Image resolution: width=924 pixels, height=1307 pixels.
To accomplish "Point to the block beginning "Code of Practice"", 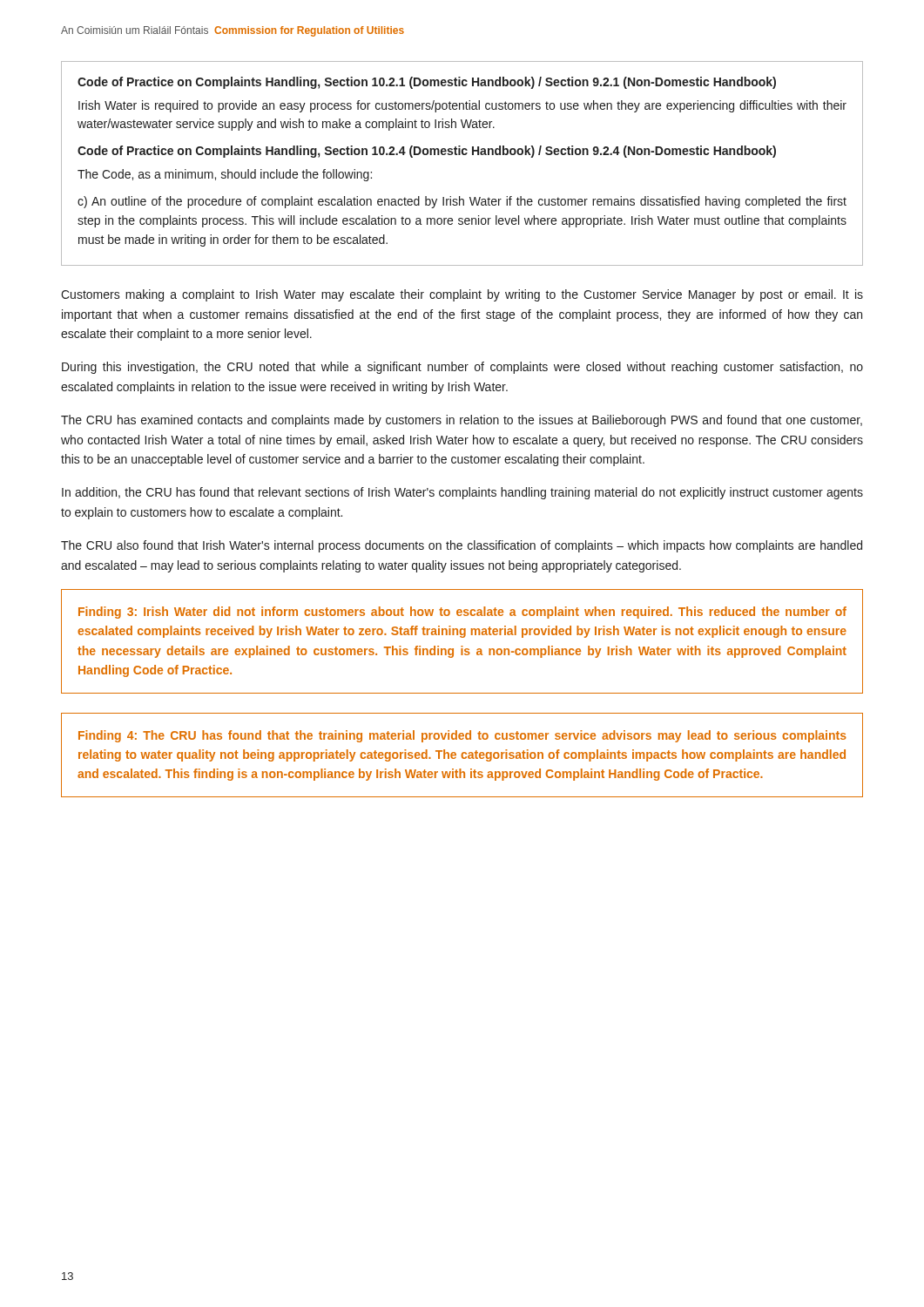I will 462,162.
